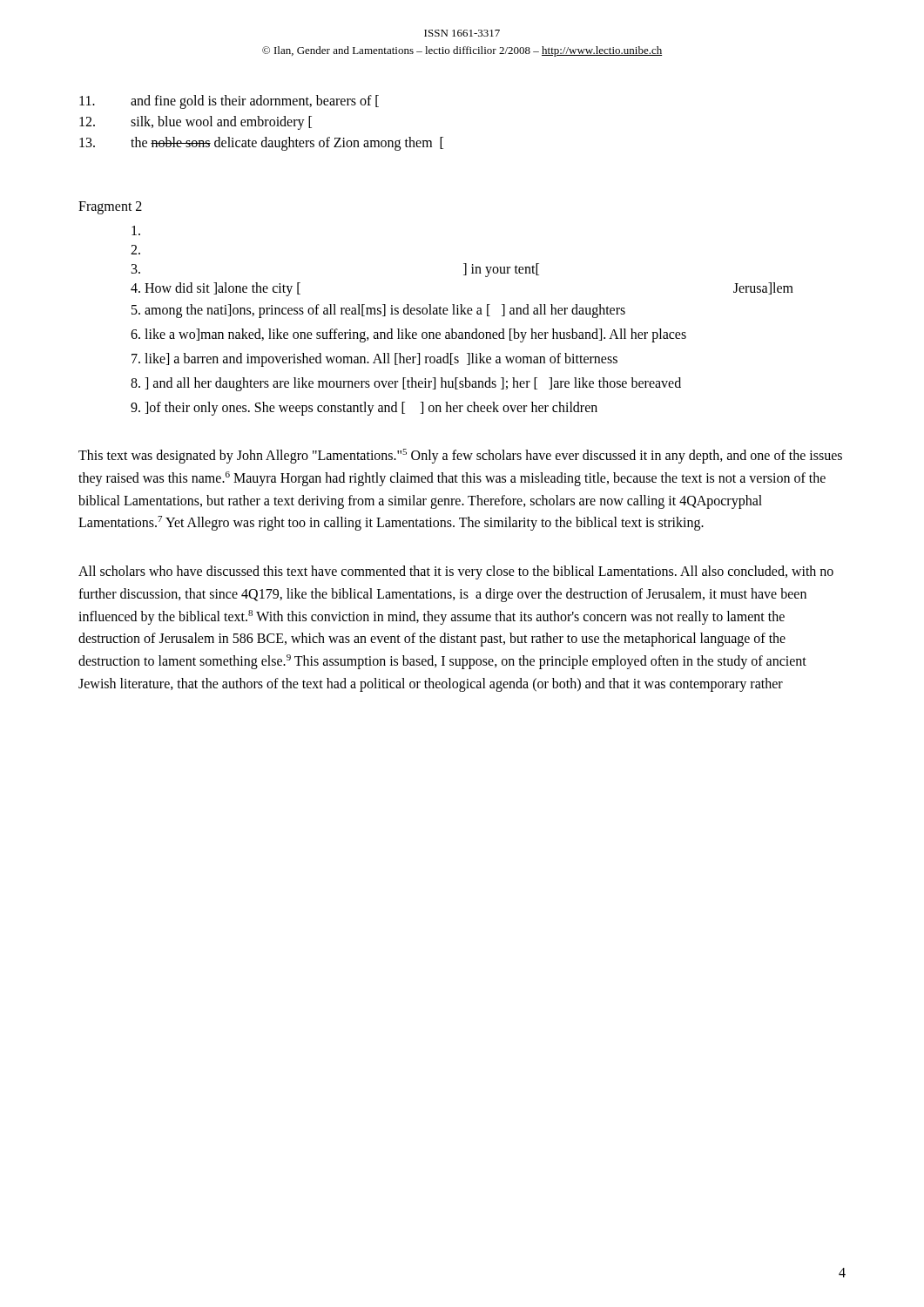
Task: Find the list item that says "4. How did sit ]alone the"
Action: pyautogui.click(x=216, y=289)
